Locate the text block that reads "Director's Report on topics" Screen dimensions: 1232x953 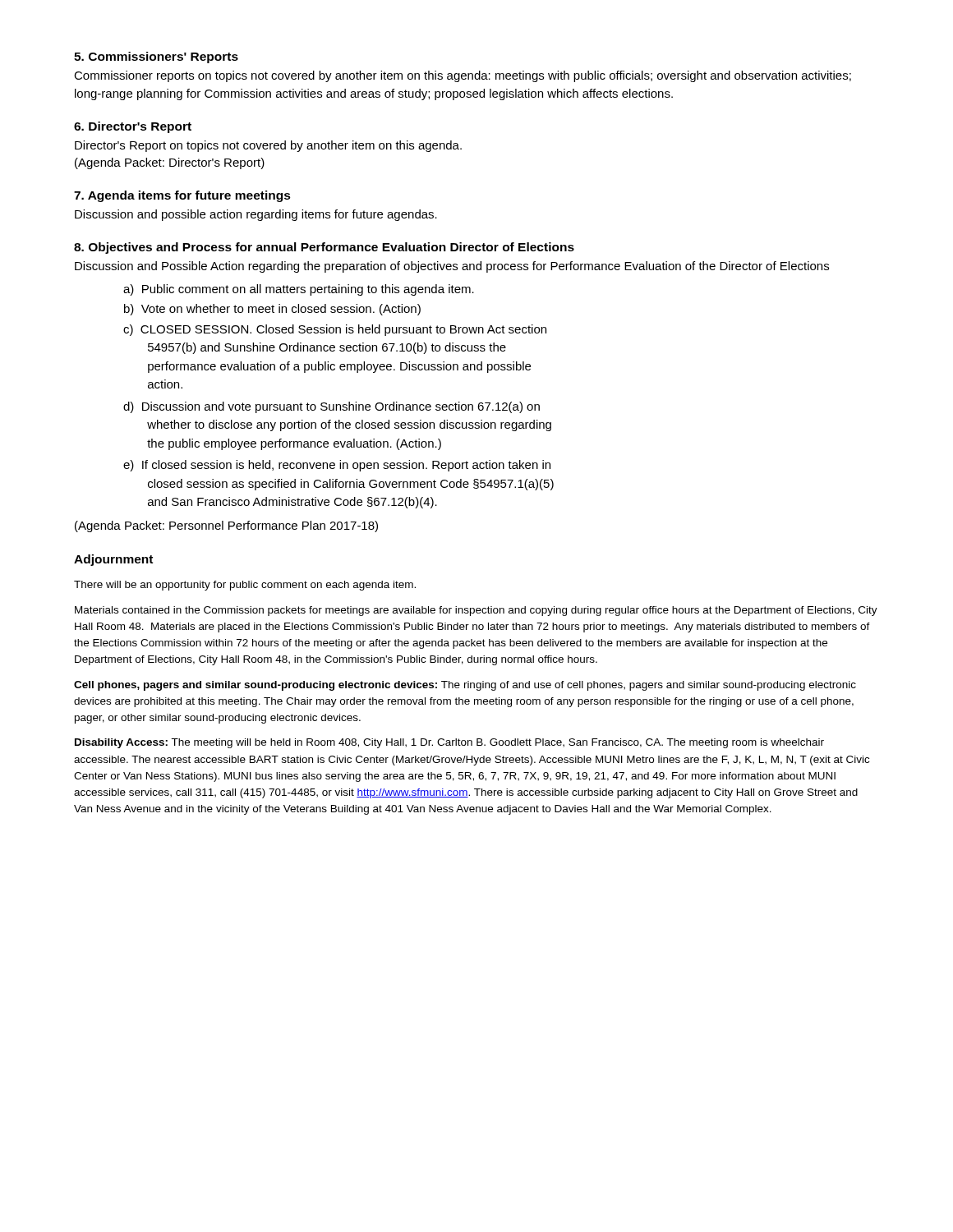pyautogui.click(x=268, y=154)
